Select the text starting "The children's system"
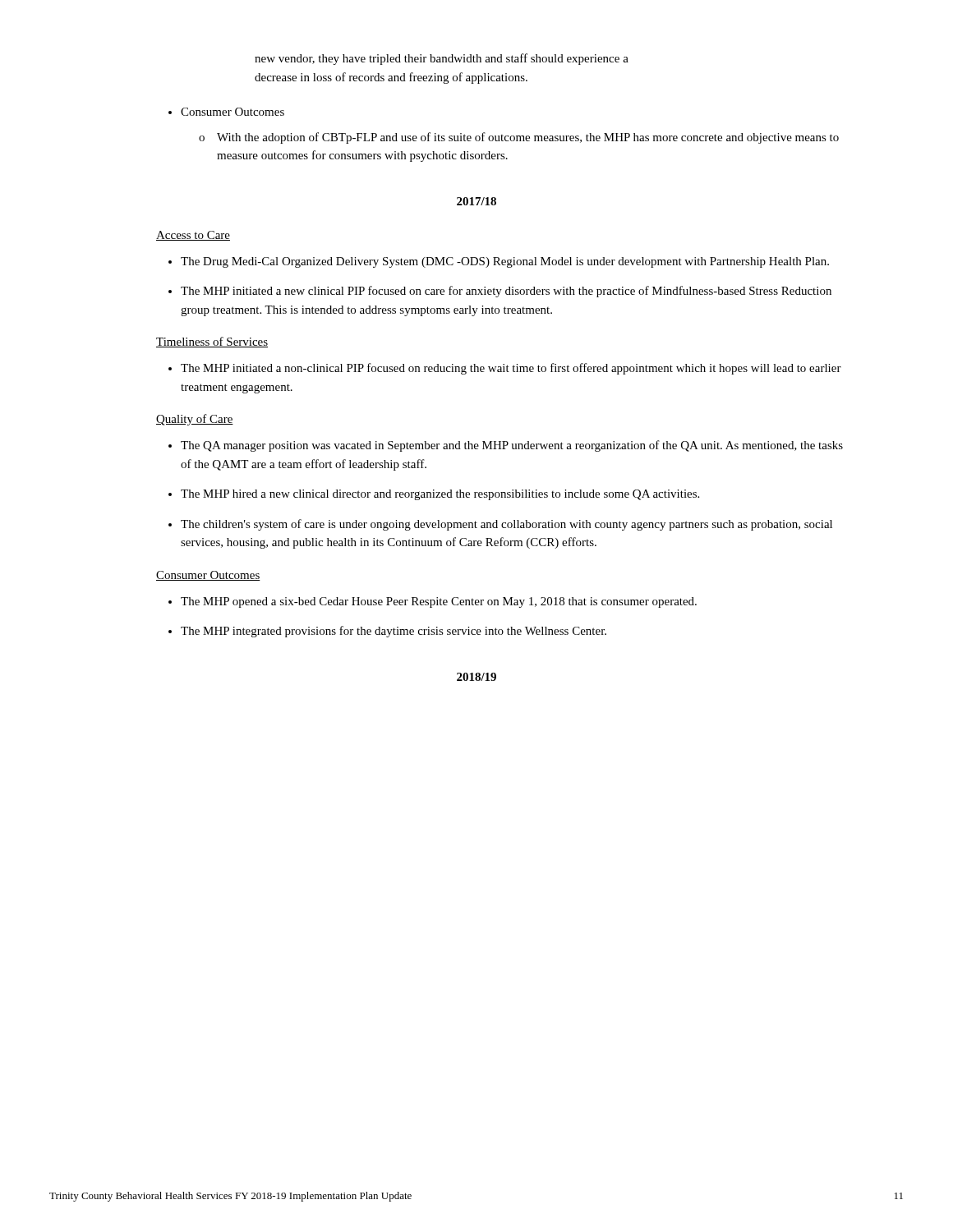This screenshot has height=1232, width=953. pyautogui.click(x=507, y=533)
